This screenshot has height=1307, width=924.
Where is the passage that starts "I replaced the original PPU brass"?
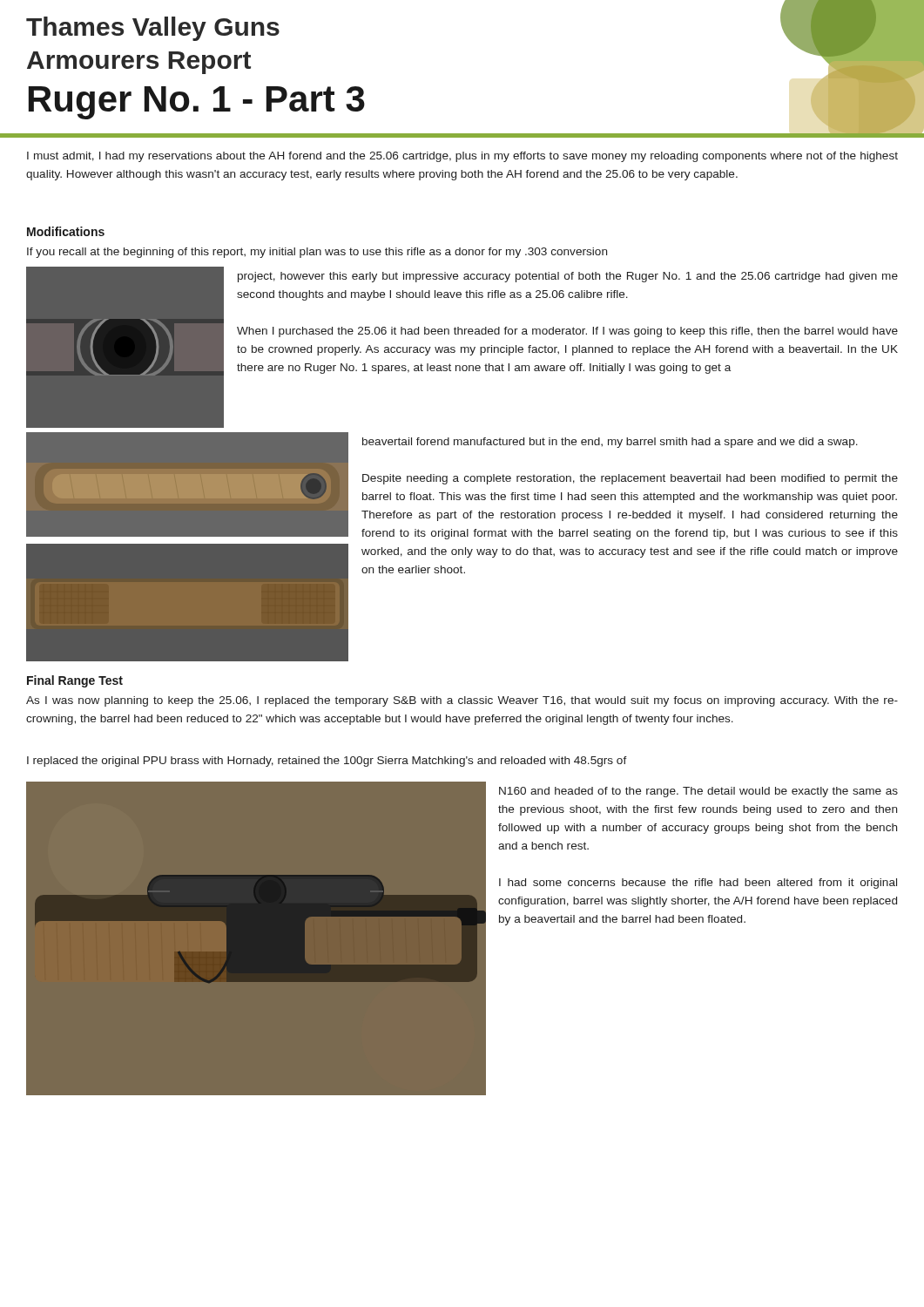click(326, 760)
